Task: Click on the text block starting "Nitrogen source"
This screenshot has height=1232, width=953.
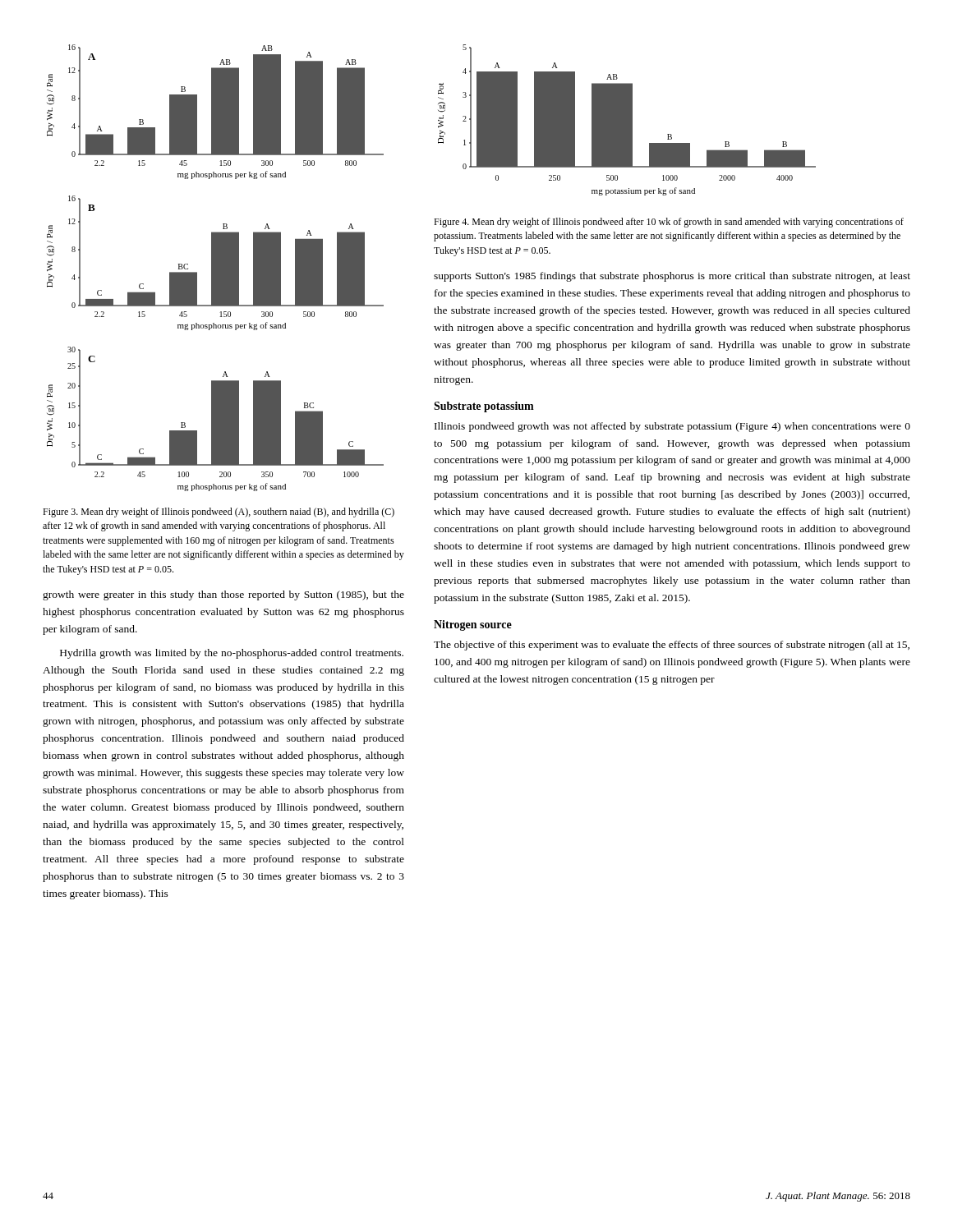Action: point(473,624)
